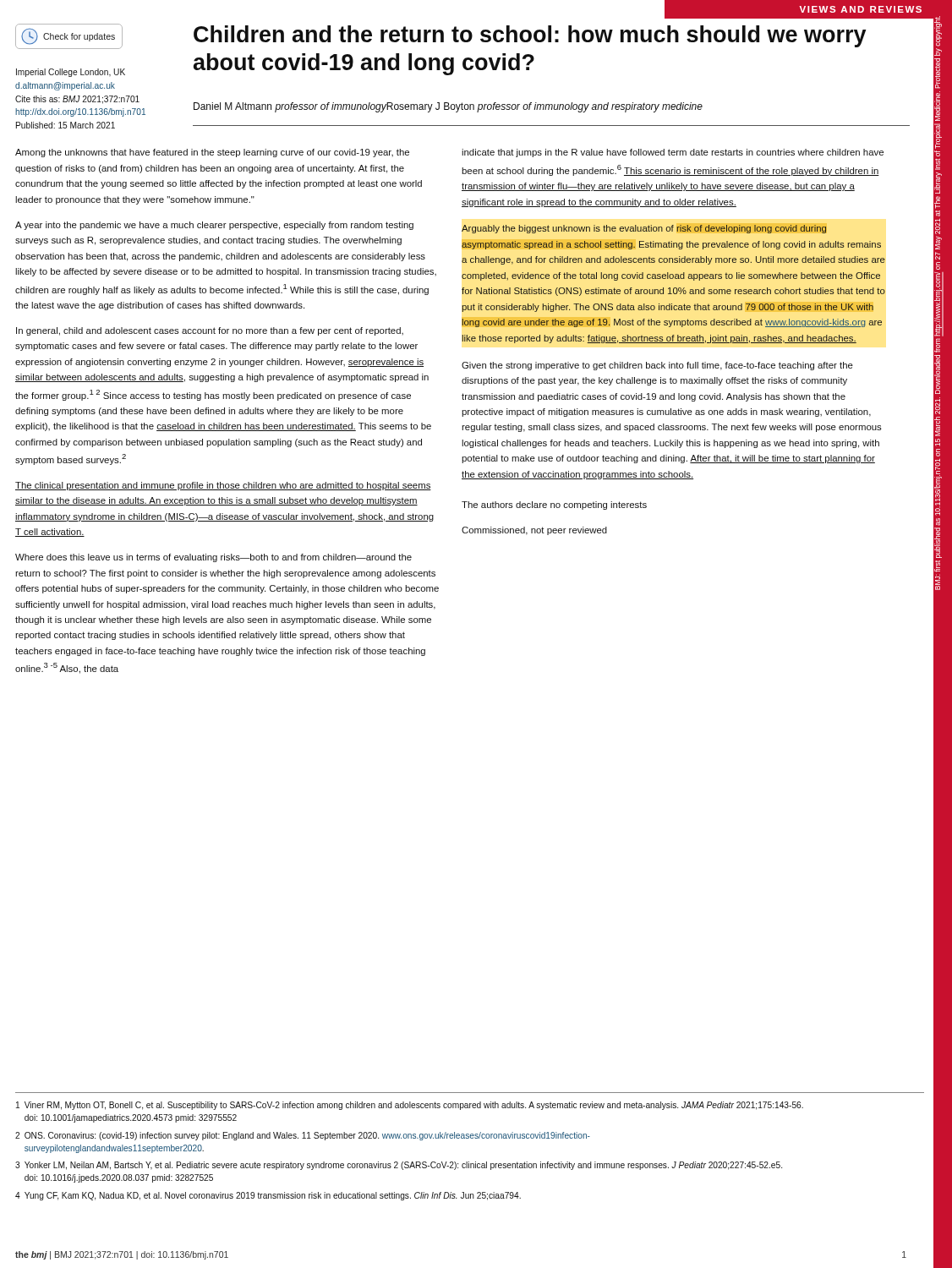Point to the block beginning "2 ONS. Coronavirus: (covid-19) infection survey pilot: England"

coord(303,1142)
